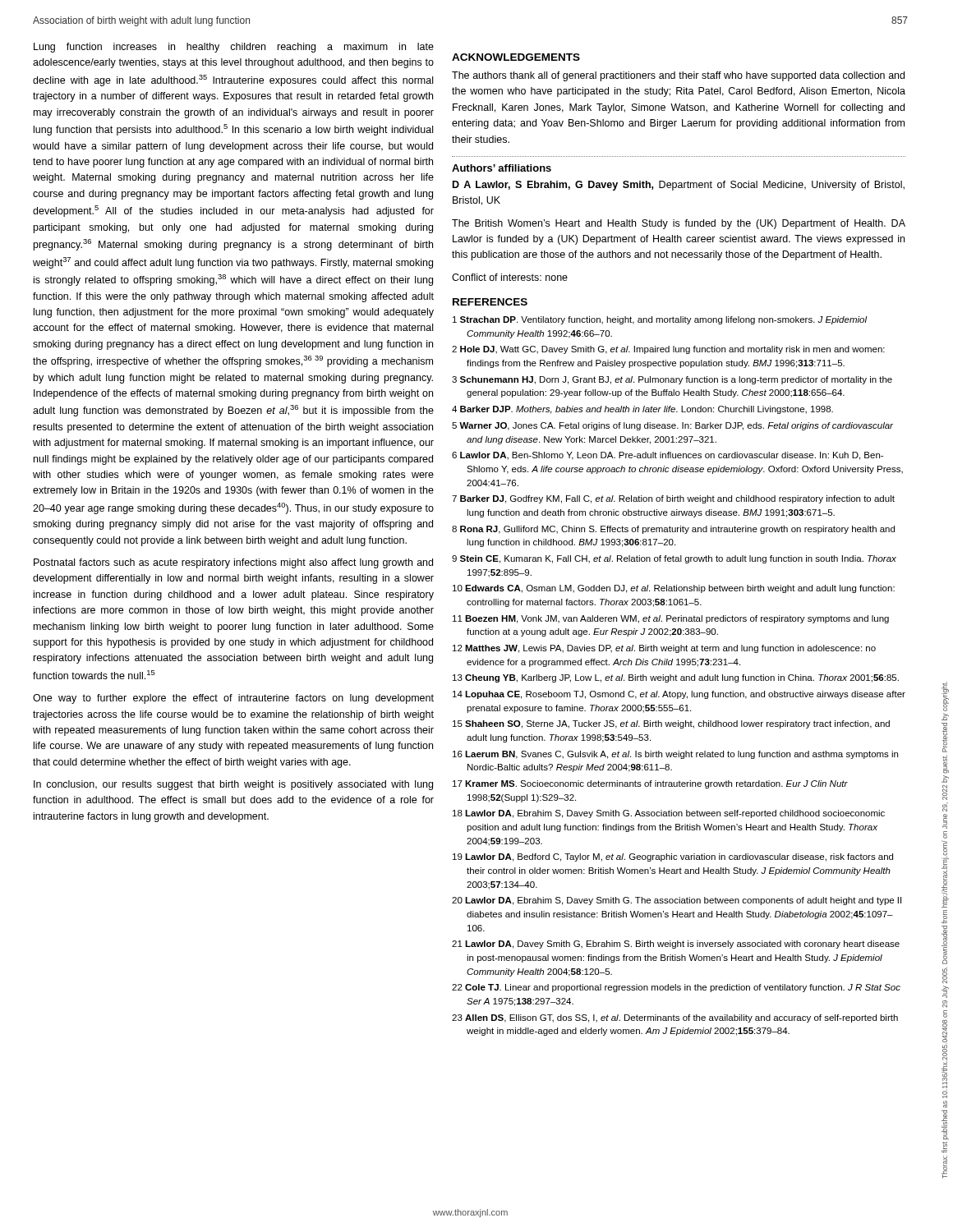Click on the element starting "15 Shaheen SO,"
The width and height of the screenshot is (953, 1232).
671,731
